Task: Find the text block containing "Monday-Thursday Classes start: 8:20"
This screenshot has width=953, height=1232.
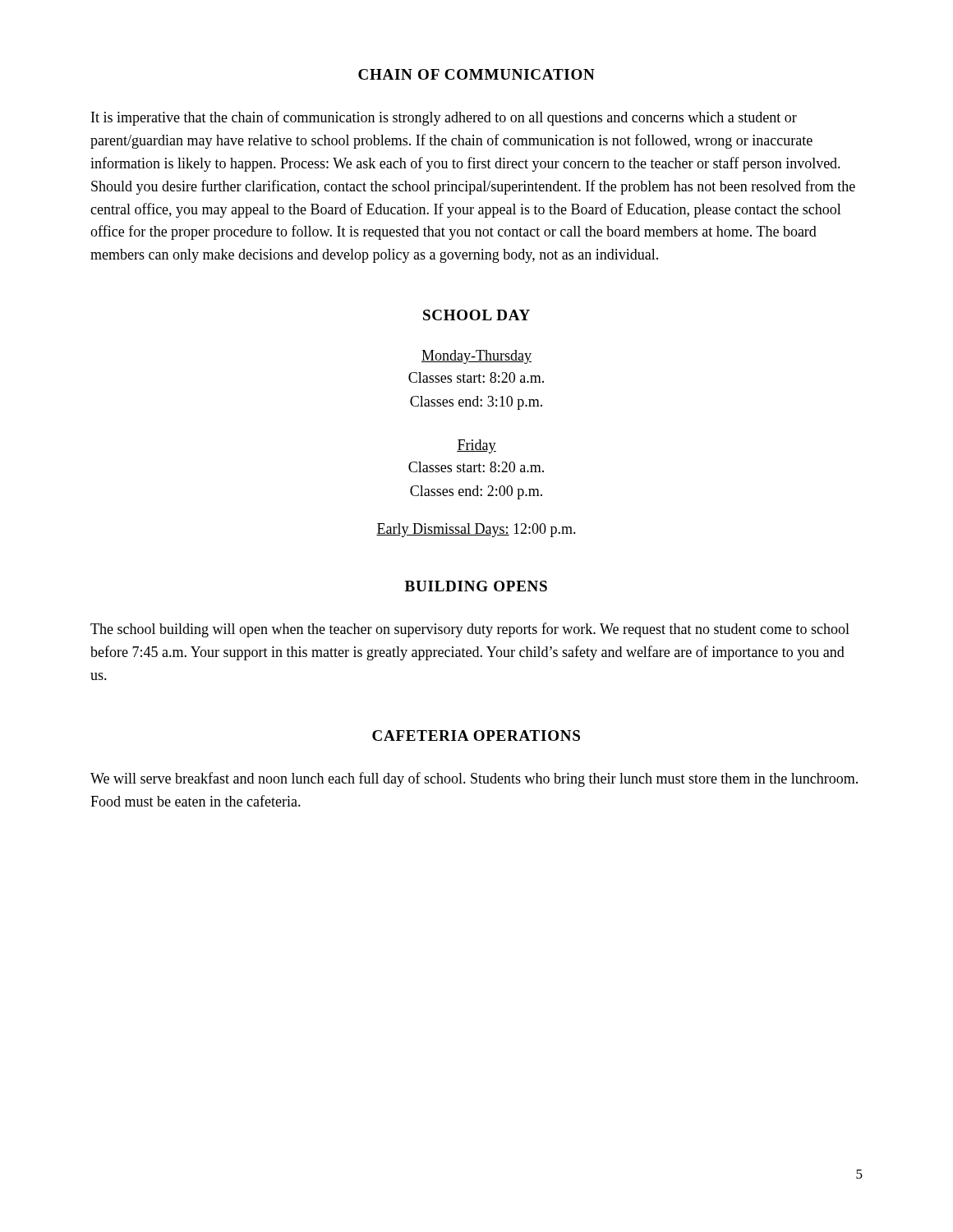Action: (x=476, y=381)
